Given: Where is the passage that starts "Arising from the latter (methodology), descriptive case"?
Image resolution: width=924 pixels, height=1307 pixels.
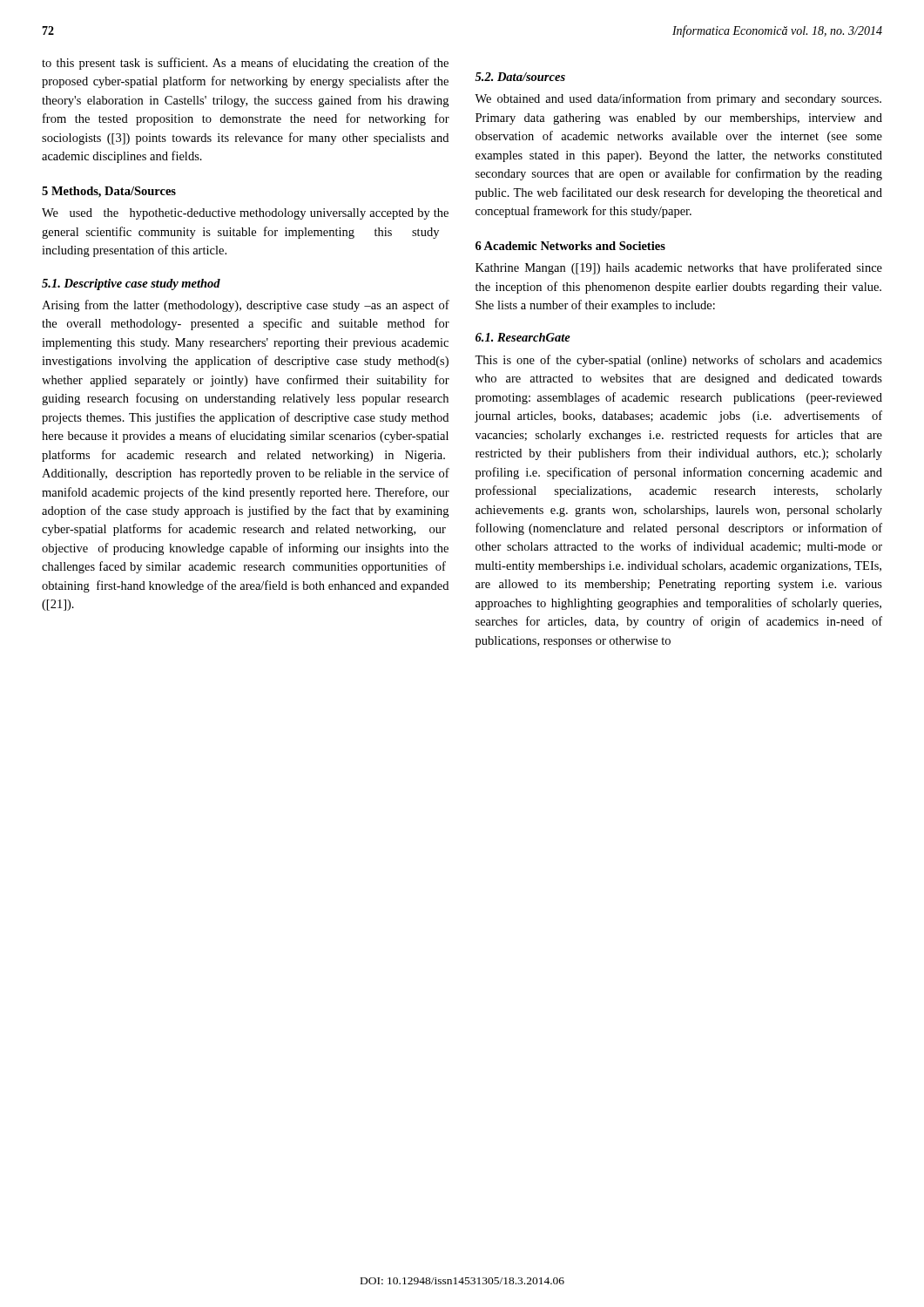Looking at the screenshot, I should pos(245,455).
